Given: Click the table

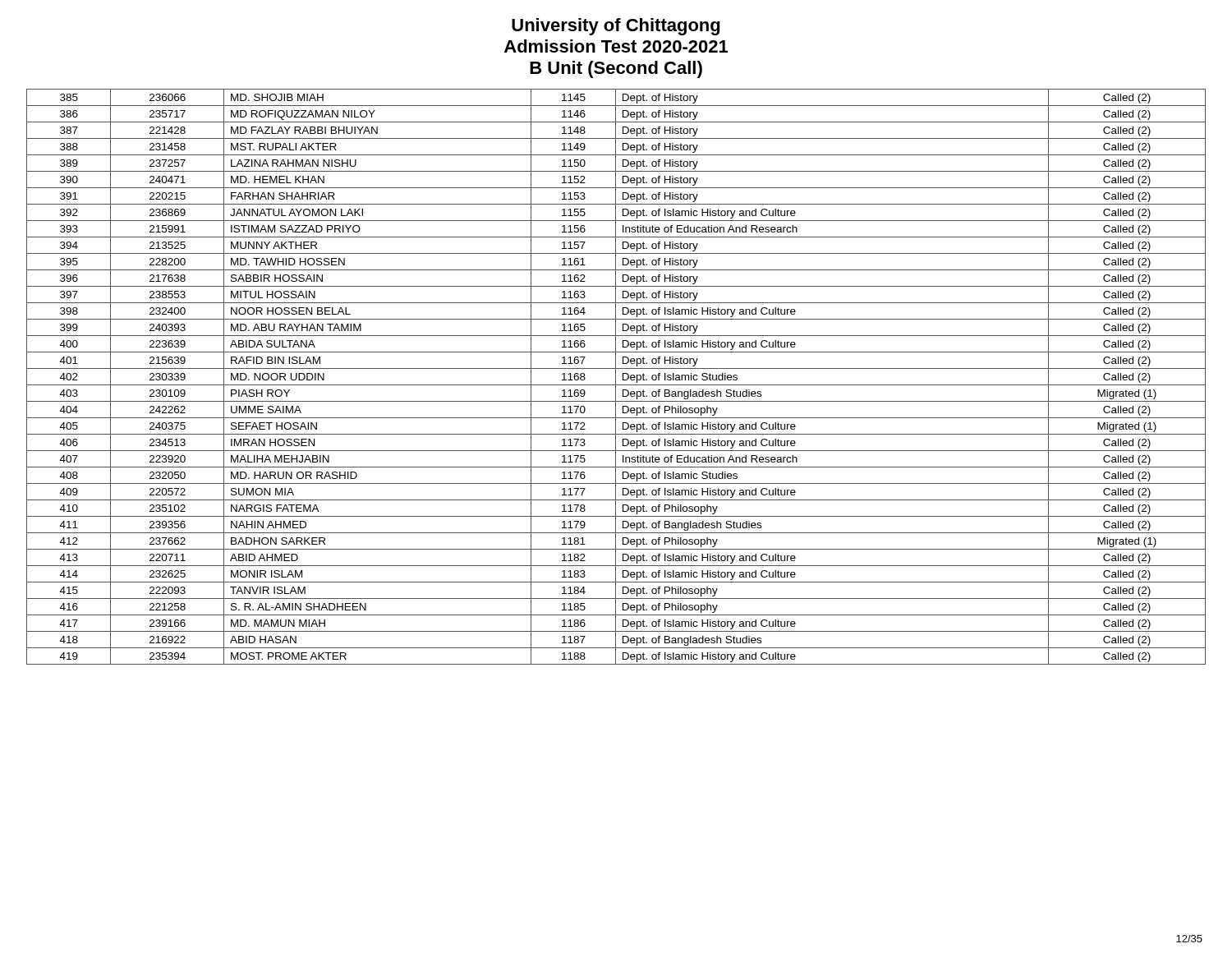Looking at the screenshot, I should coord(616,377).
